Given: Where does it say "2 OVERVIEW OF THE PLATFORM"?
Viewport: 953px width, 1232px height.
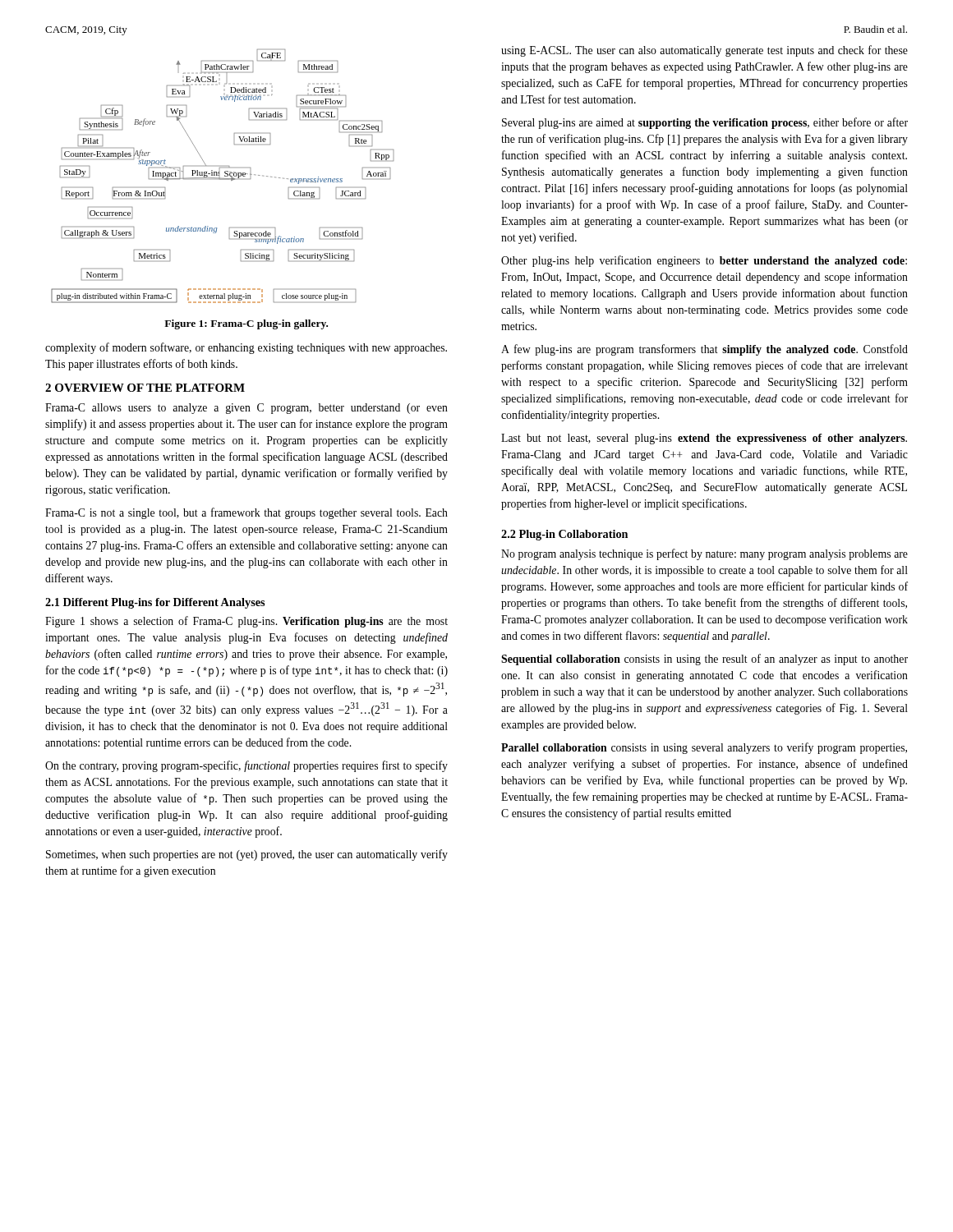Looking at the screenshot, I should tap(145, 388).
